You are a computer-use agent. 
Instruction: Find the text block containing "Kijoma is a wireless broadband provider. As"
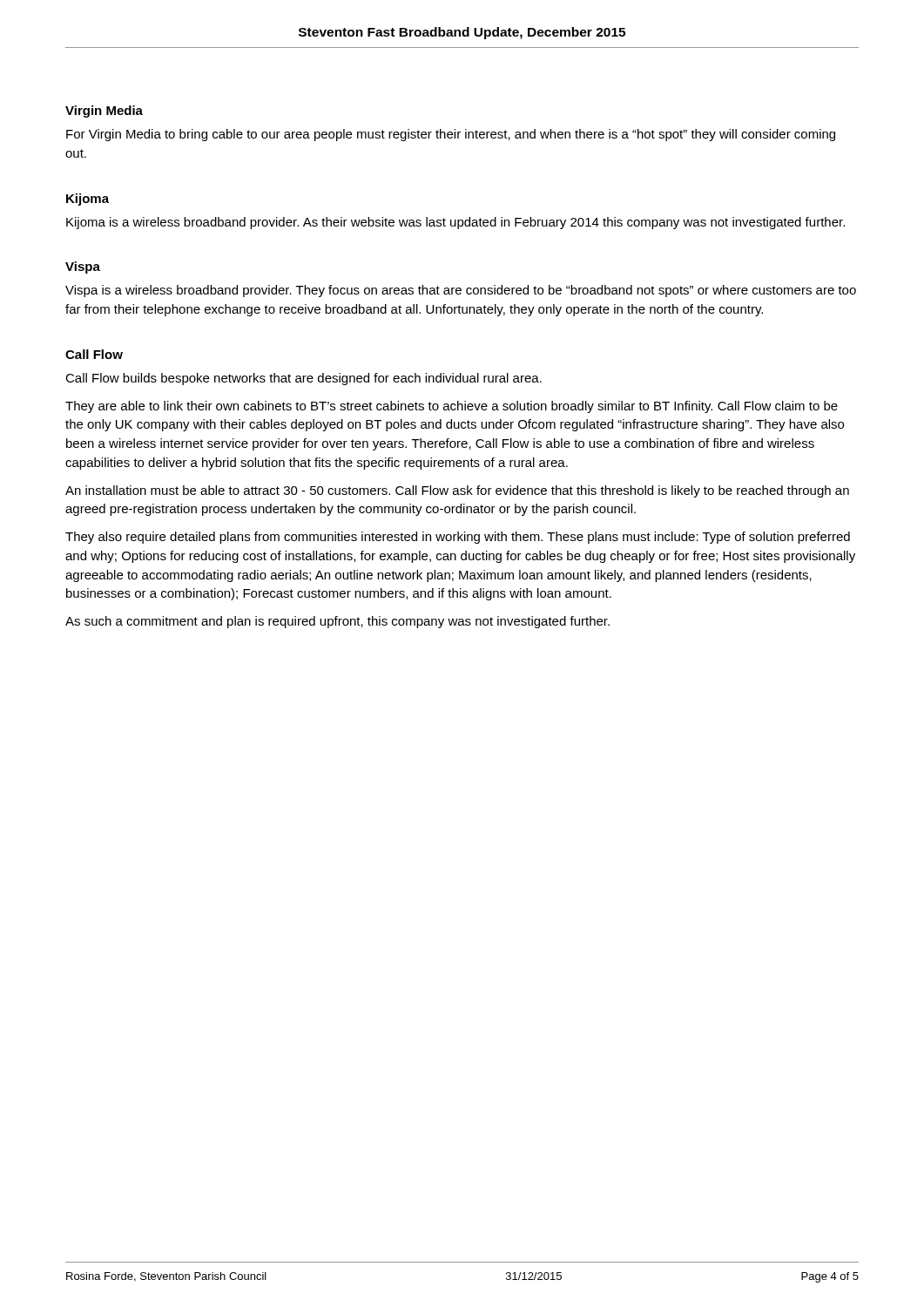click(x=456, y=221)
